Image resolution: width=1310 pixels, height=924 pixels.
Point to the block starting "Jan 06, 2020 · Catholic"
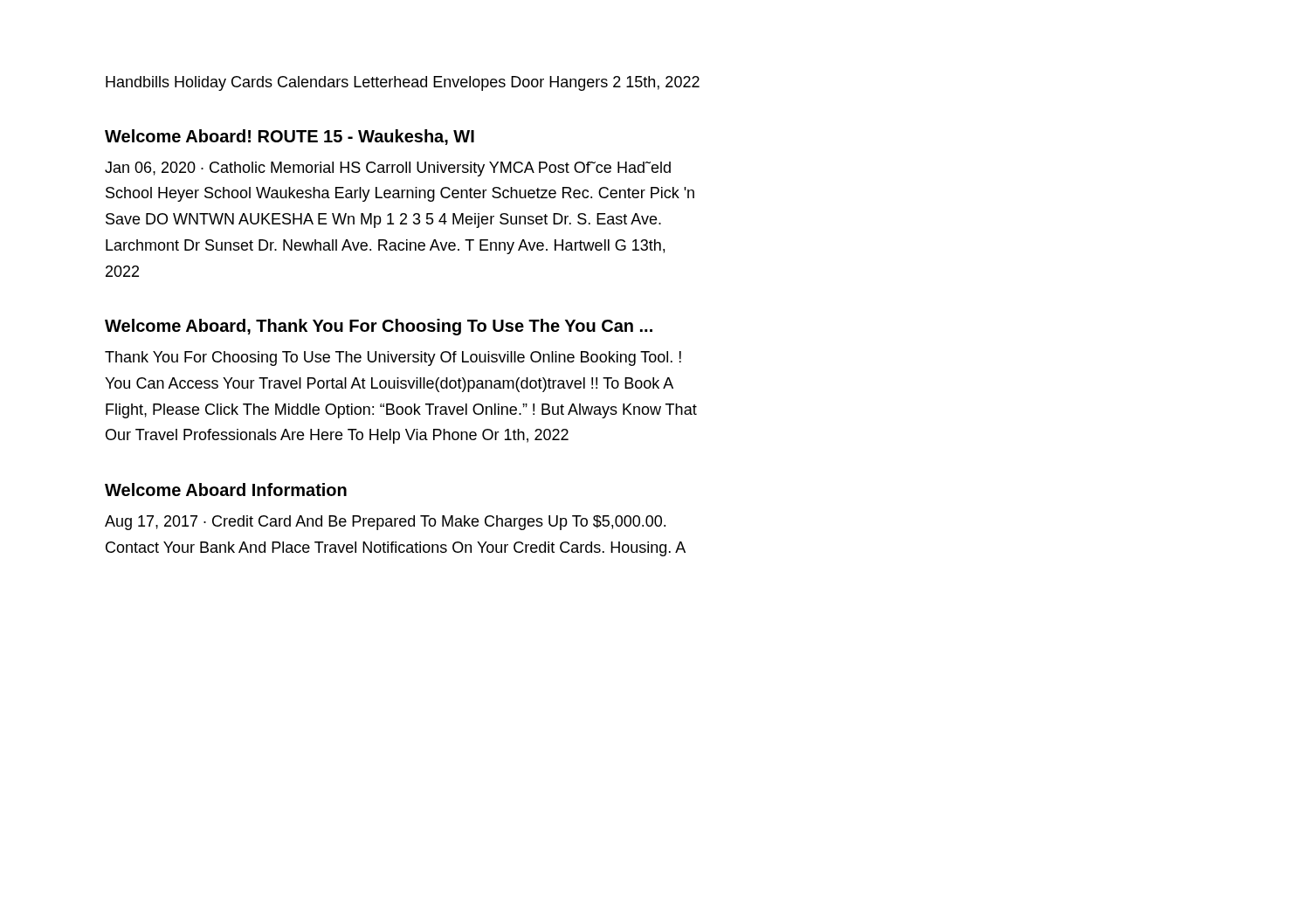pyautogui.click(x=400, y=219)
